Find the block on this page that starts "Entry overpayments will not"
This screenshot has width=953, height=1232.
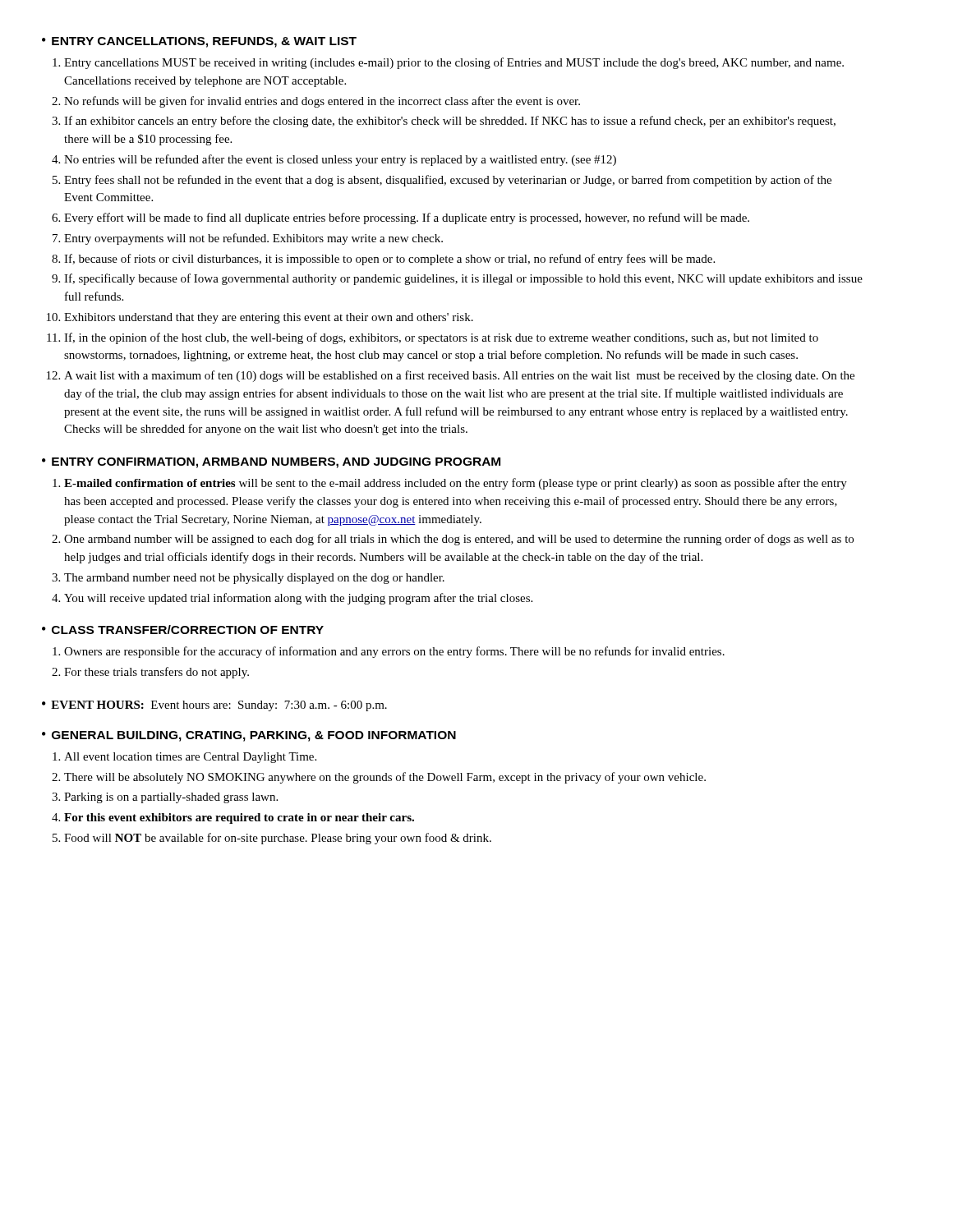[254, 238]
